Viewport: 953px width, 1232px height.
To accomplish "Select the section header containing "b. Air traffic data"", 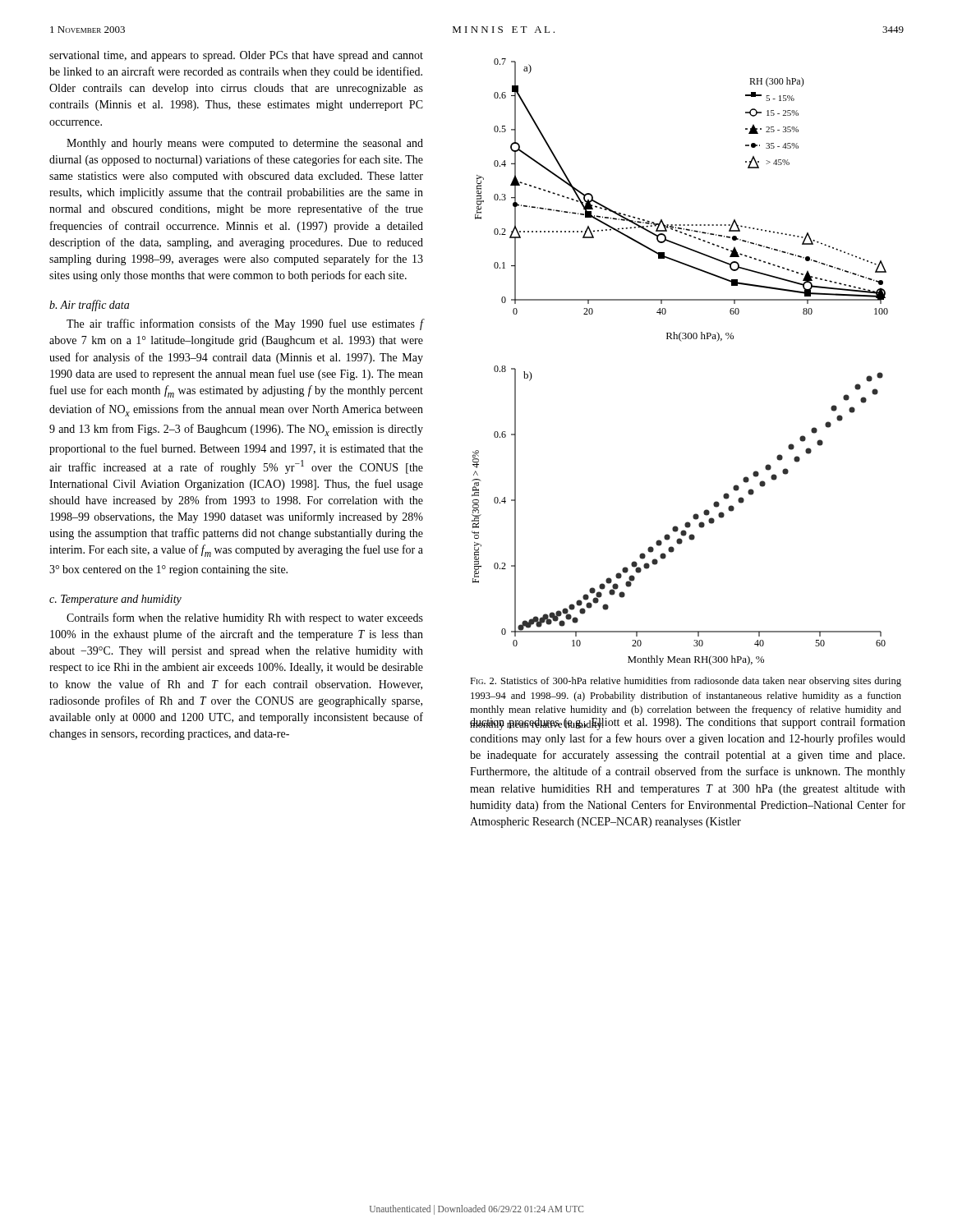I will pyautogui.click(x=89, y=305).
